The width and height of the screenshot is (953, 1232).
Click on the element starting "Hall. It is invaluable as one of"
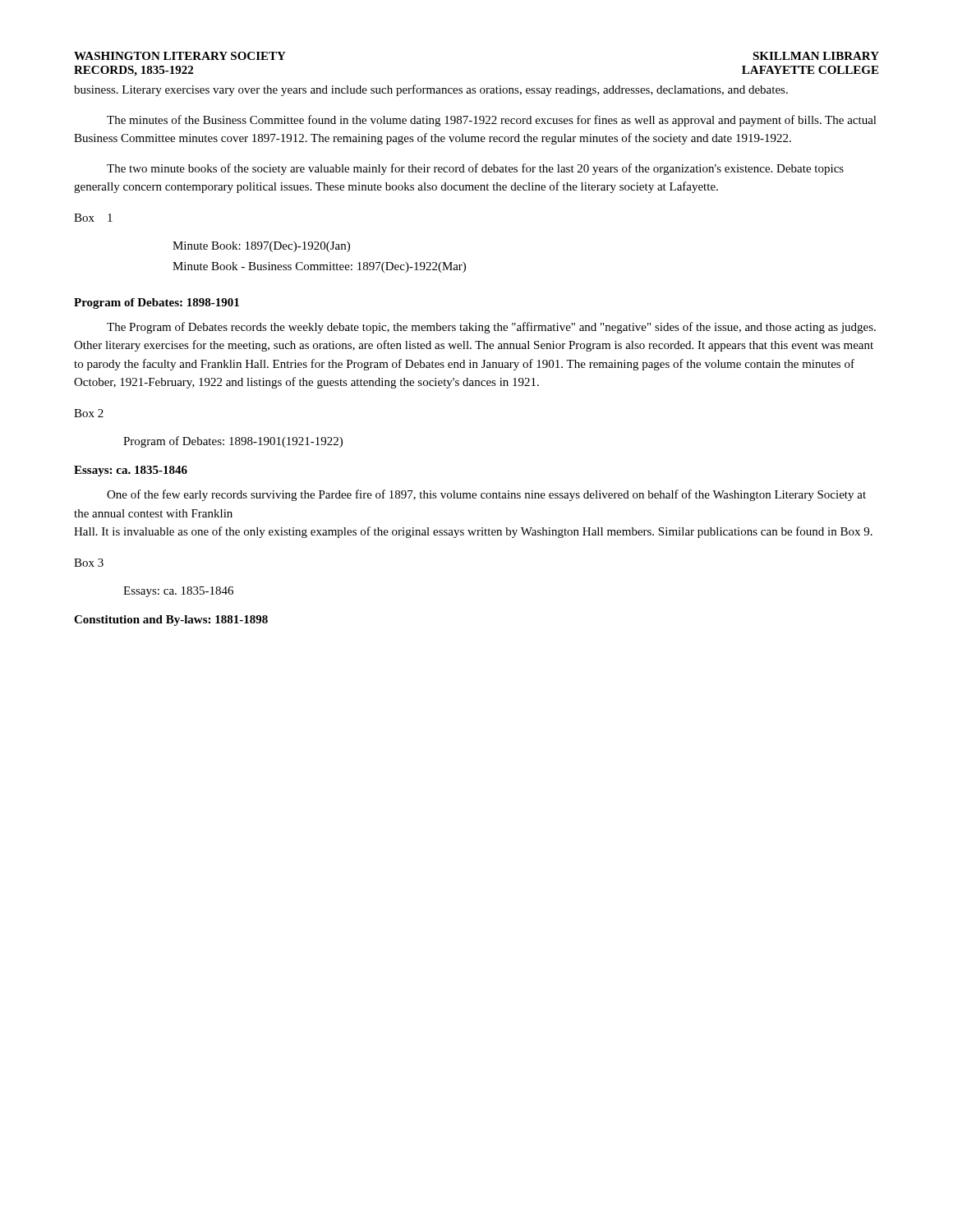pyautogui.click(x=473, y=531)
